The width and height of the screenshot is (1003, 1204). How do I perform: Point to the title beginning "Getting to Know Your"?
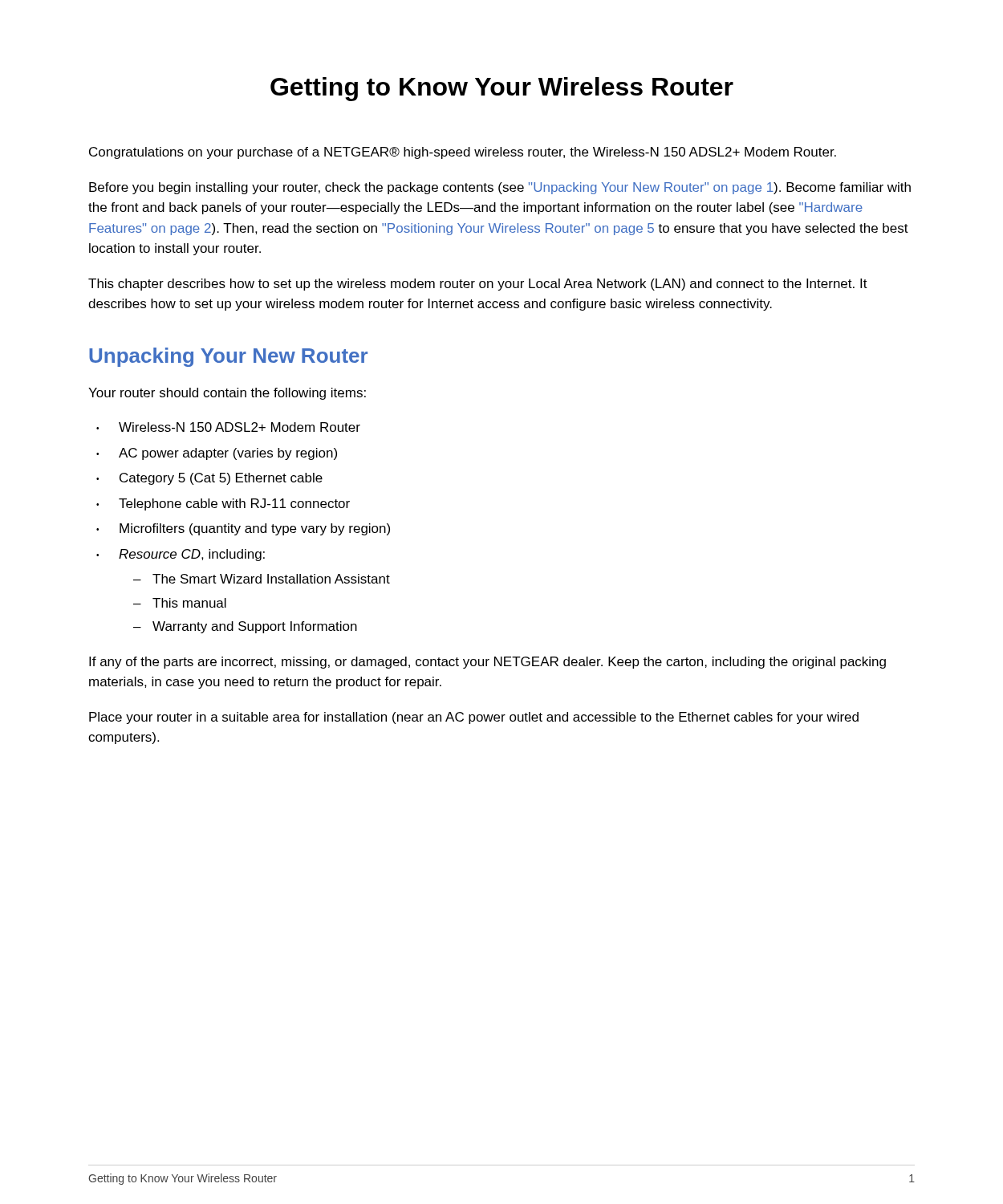pyautogui.click(x=501, y=87)
